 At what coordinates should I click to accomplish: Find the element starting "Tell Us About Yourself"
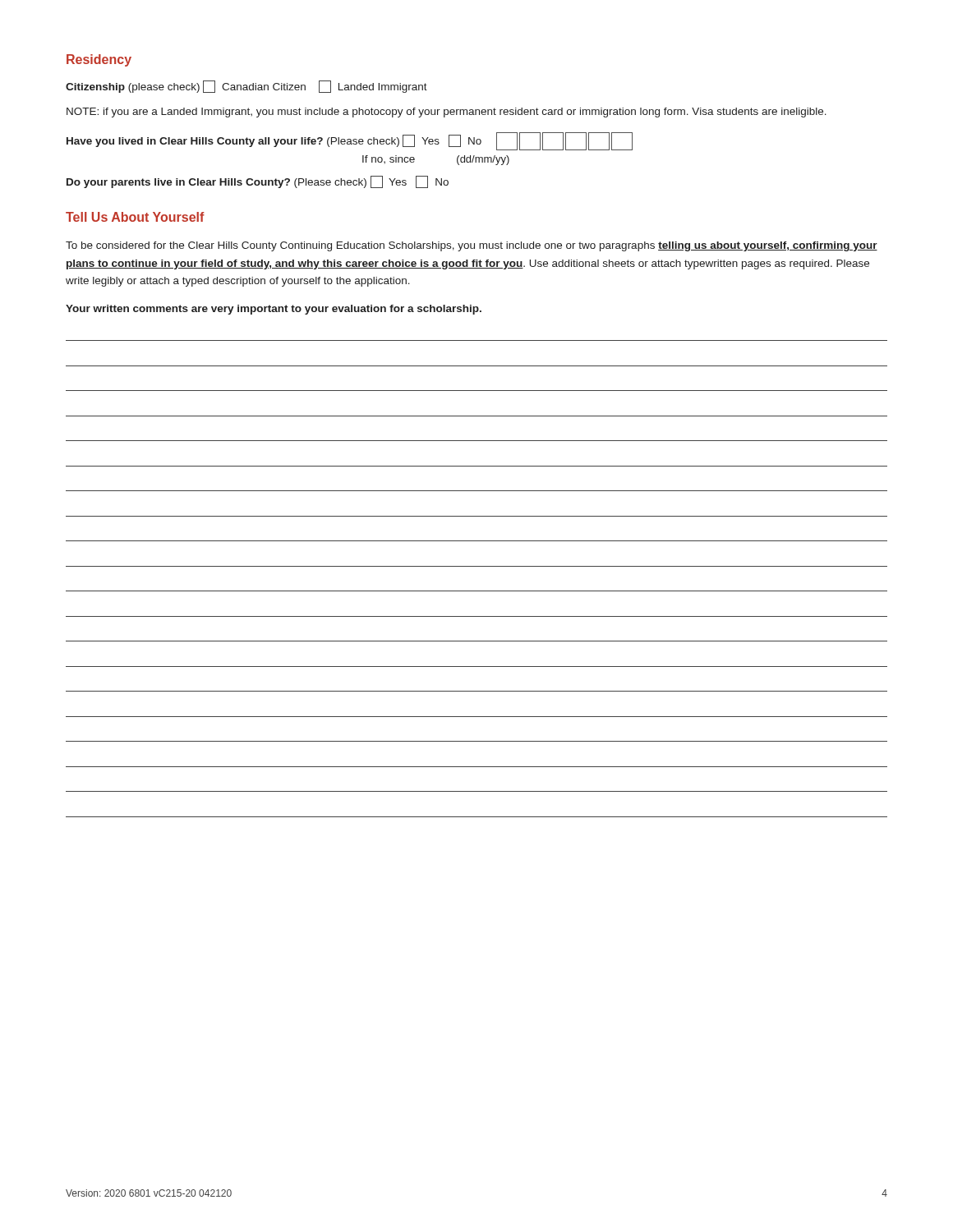(x=135, y=217)
